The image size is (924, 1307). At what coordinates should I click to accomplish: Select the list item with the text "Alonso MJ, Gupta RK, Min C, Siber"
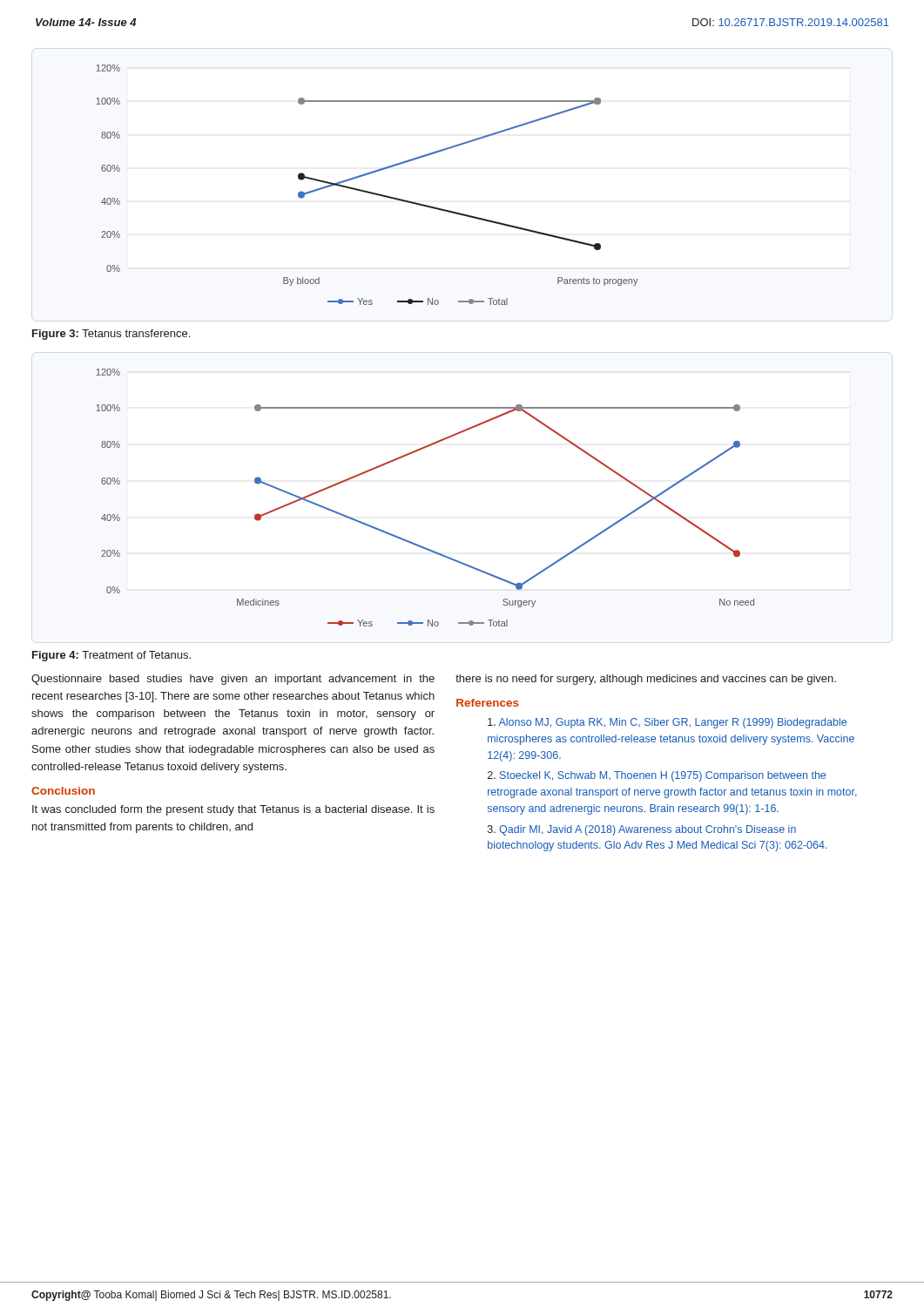click(x=671, y=739)
